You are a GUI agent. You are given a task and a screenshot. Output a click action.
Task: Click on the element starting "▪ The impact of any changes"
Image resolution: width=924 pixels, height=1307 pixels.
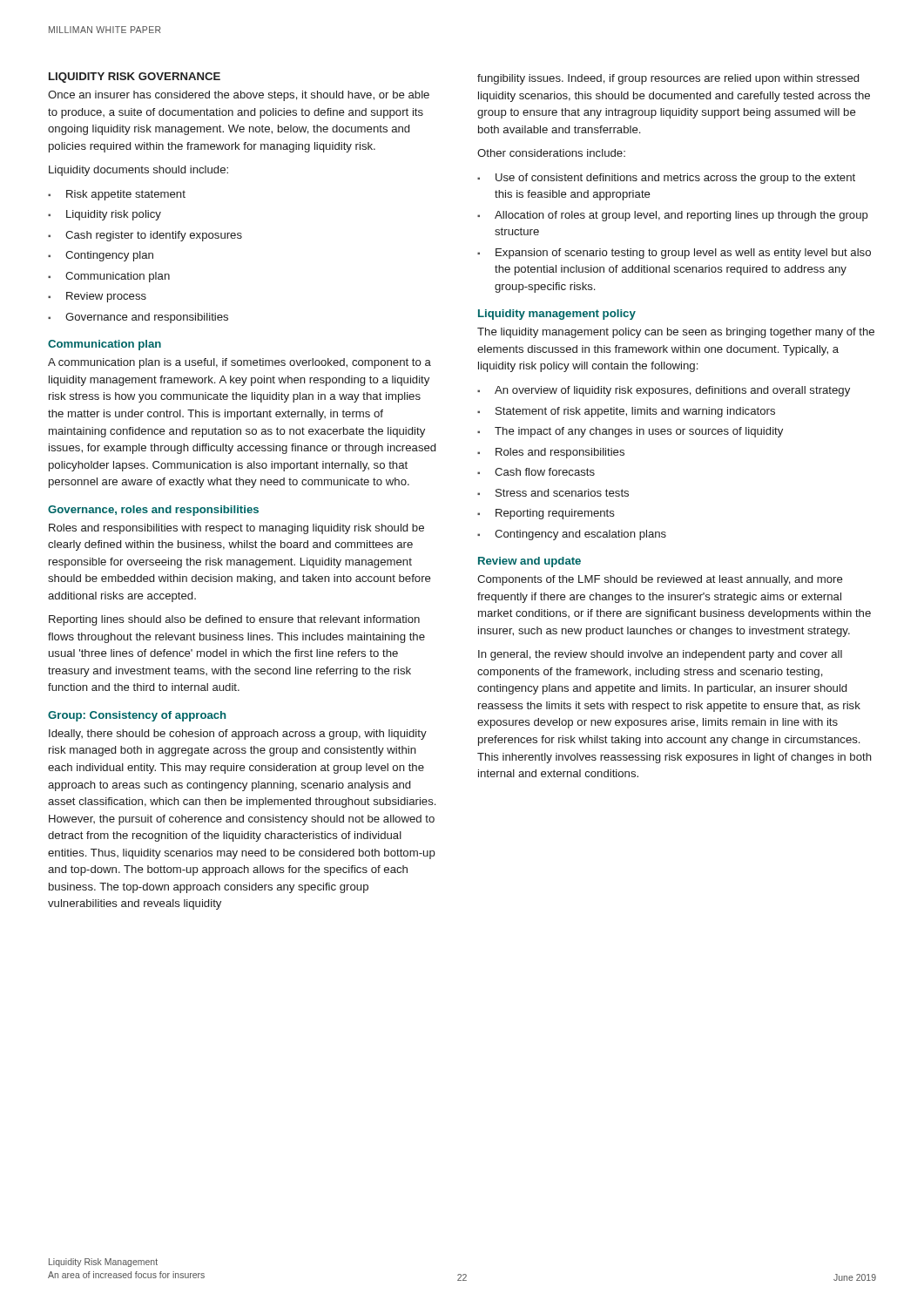pos(677,431)
